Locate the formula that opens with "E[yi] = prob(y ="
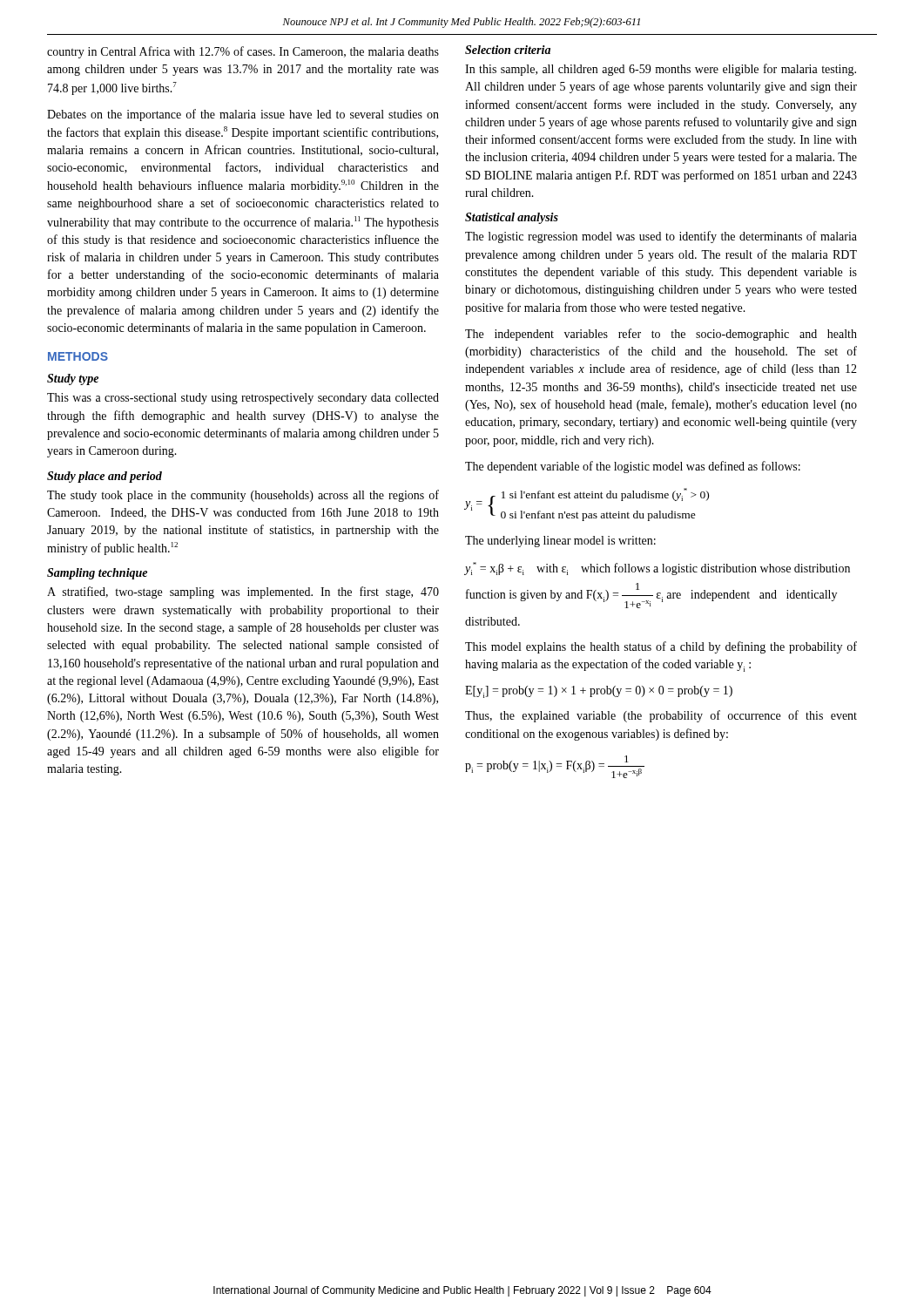 tap(599, 691)
